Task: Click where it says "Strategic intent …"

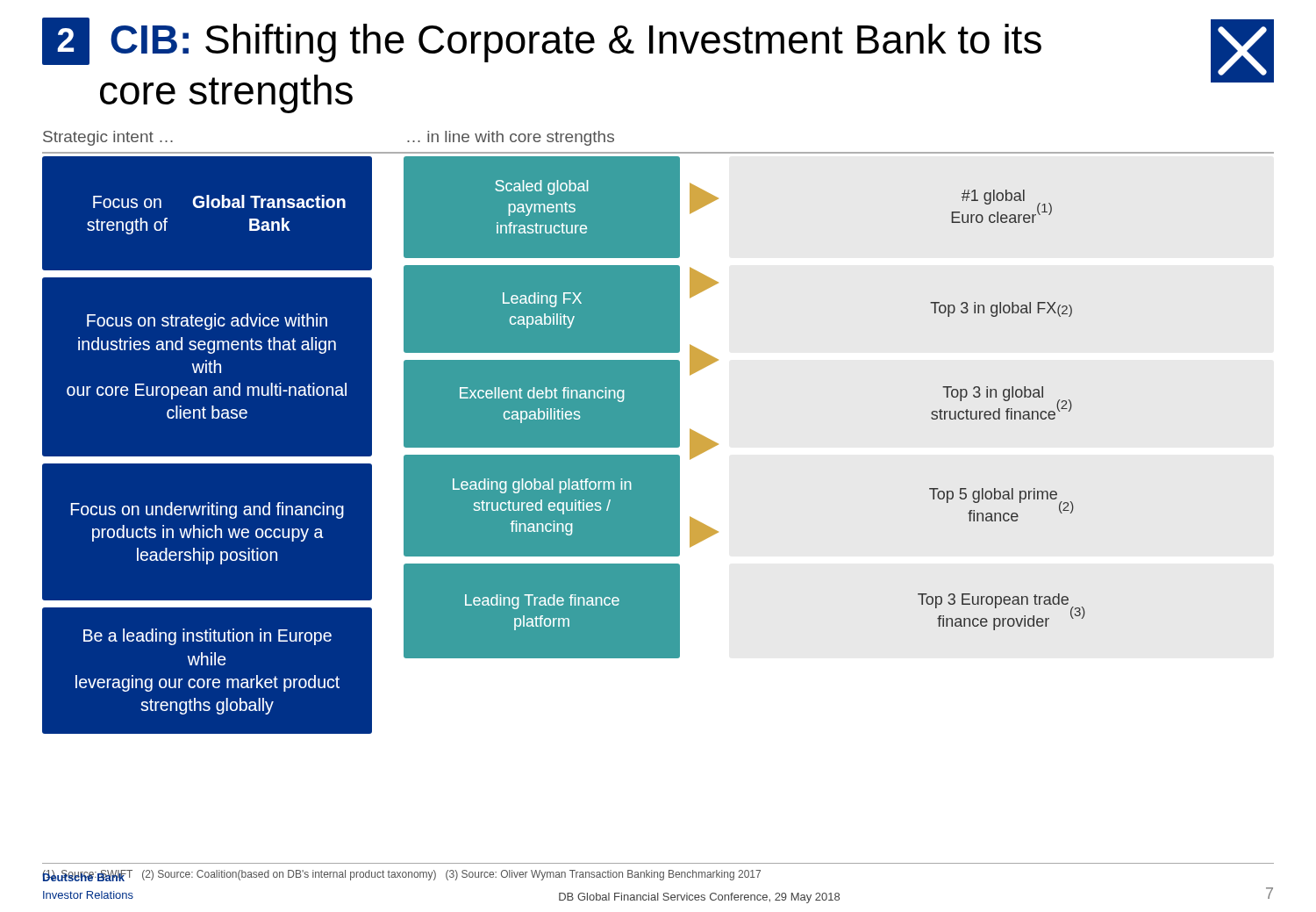Action: pos(108,137)
